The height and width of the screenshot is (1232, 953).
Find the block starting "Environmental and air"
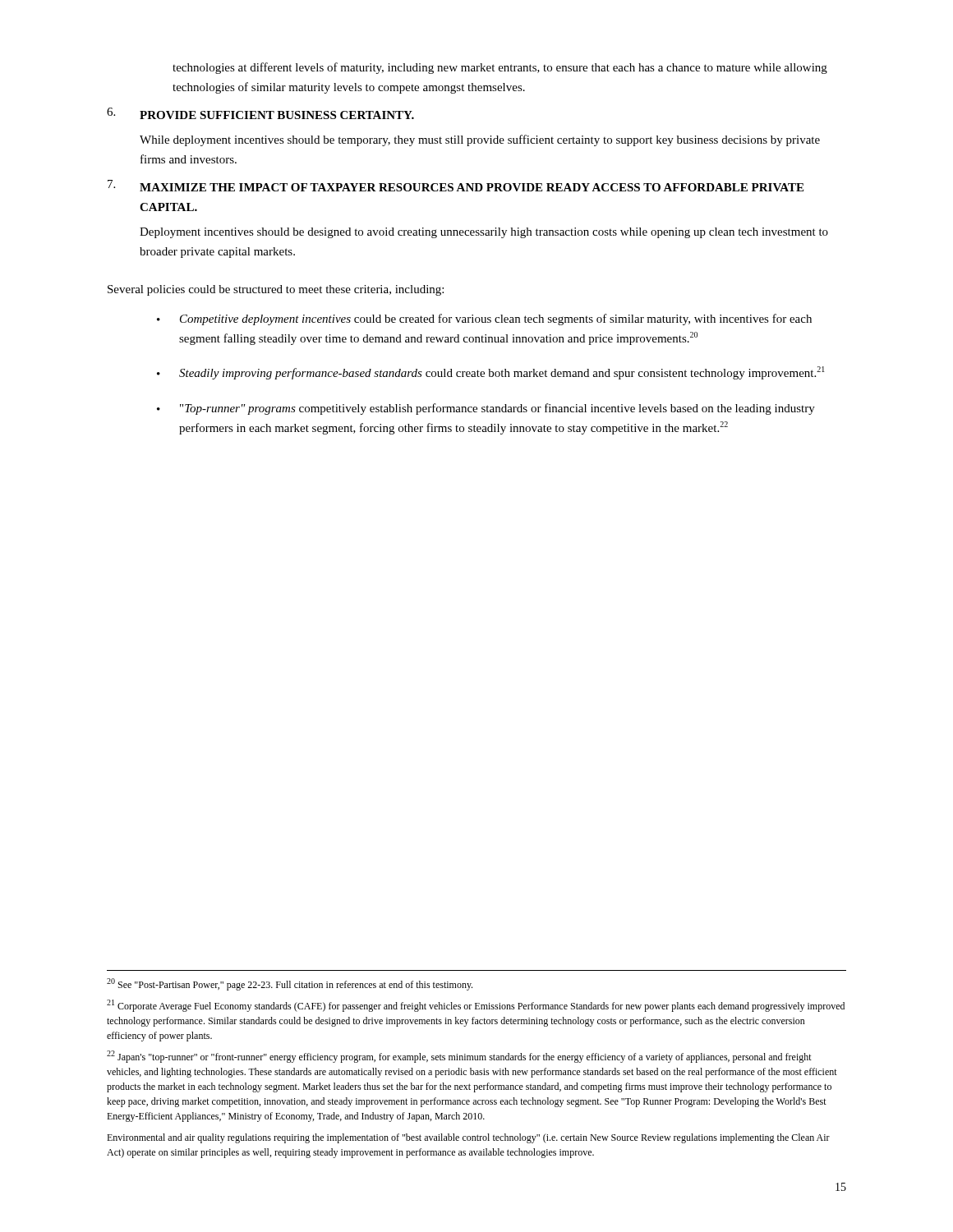468,1145
